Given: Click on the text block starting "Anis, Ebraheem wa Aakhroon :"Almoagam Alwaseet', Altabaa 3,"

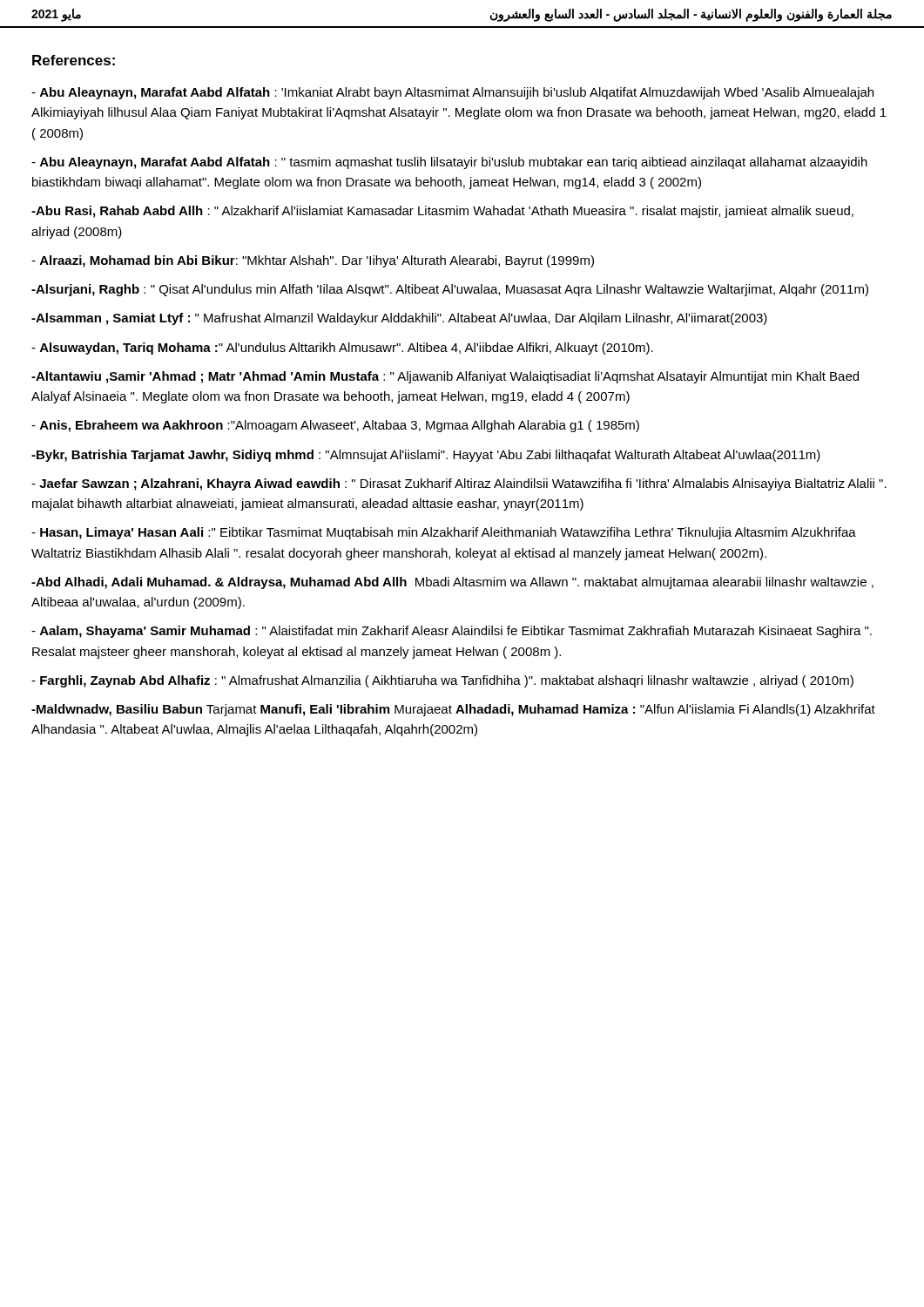Looking at the screenshot, I should click(336, 425).
